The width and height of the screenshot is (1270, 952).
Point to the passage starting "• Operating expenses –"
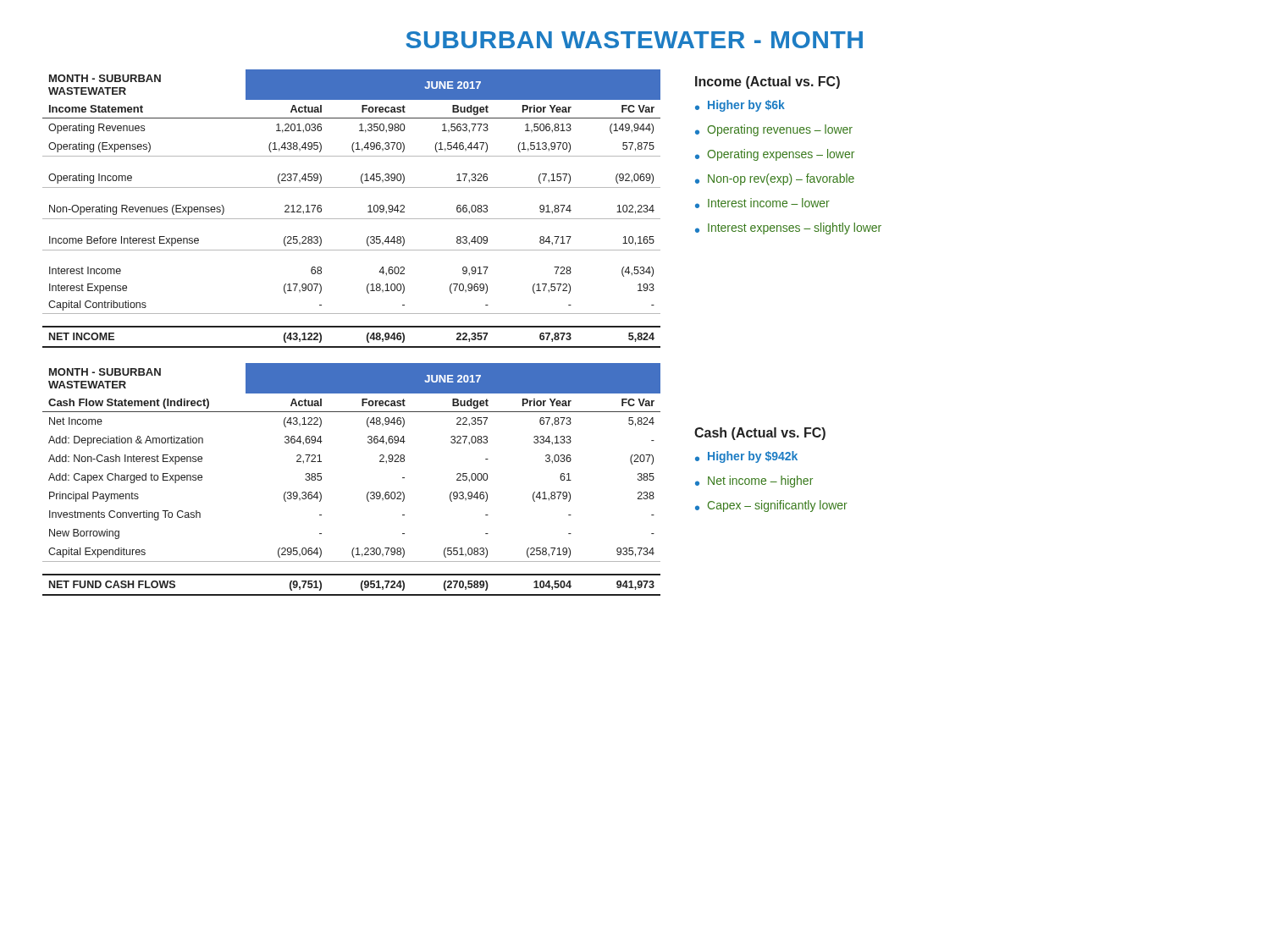pos(774,157)
